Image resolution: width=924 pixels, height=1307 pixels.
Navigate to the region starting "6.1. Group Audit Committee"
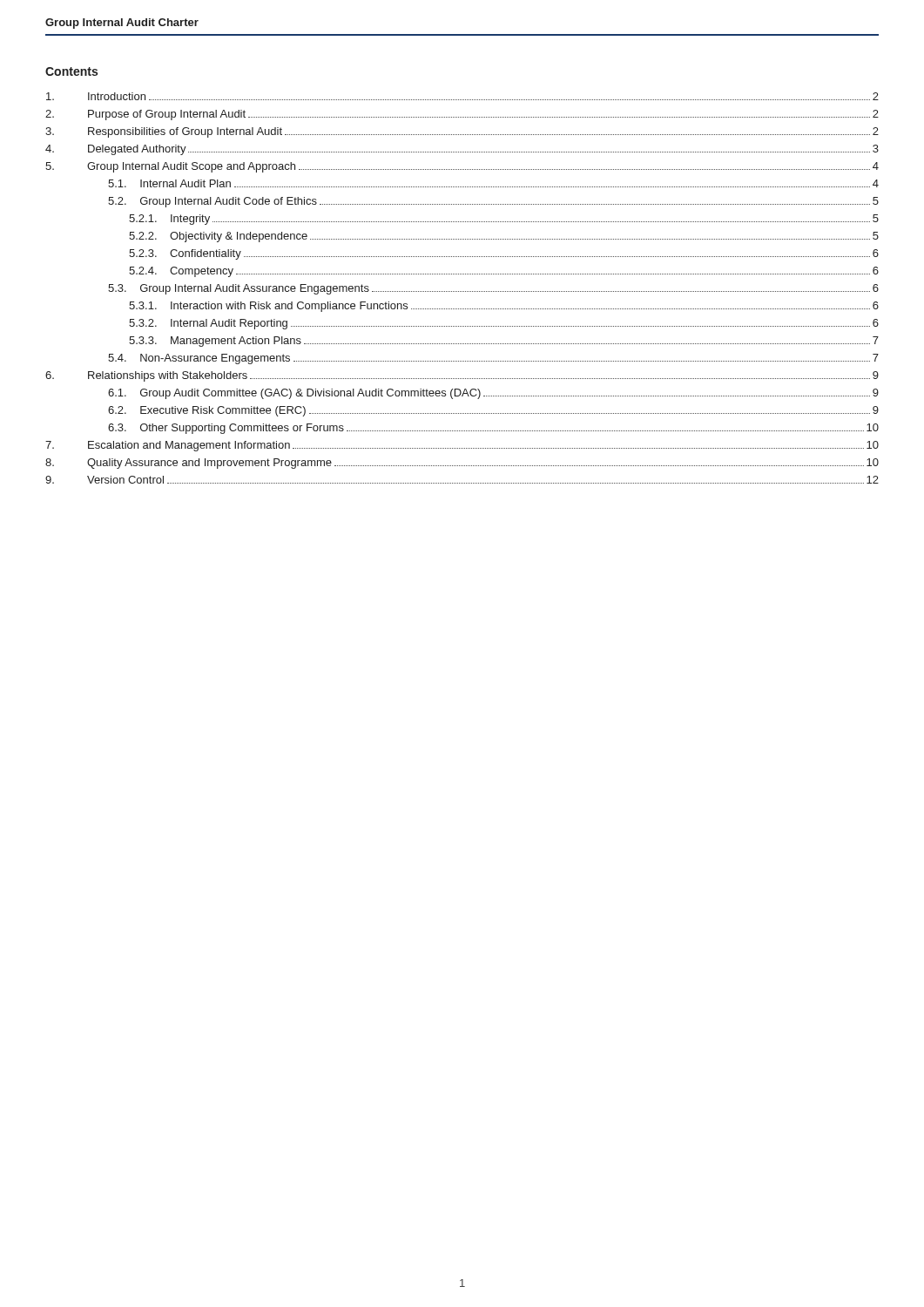462,392
